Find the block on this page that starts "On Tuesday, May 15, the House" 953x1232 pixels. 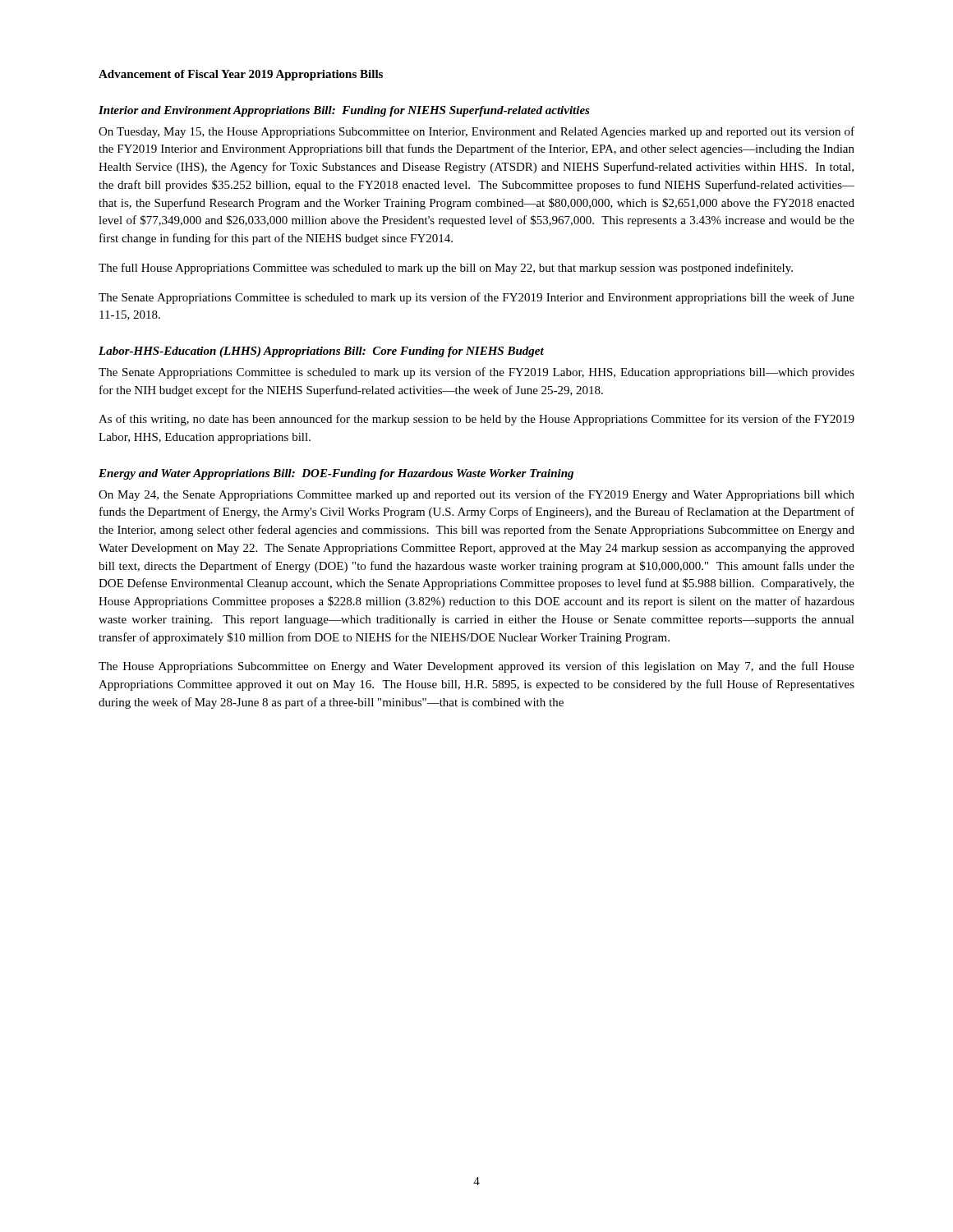[x=476, y=185]
